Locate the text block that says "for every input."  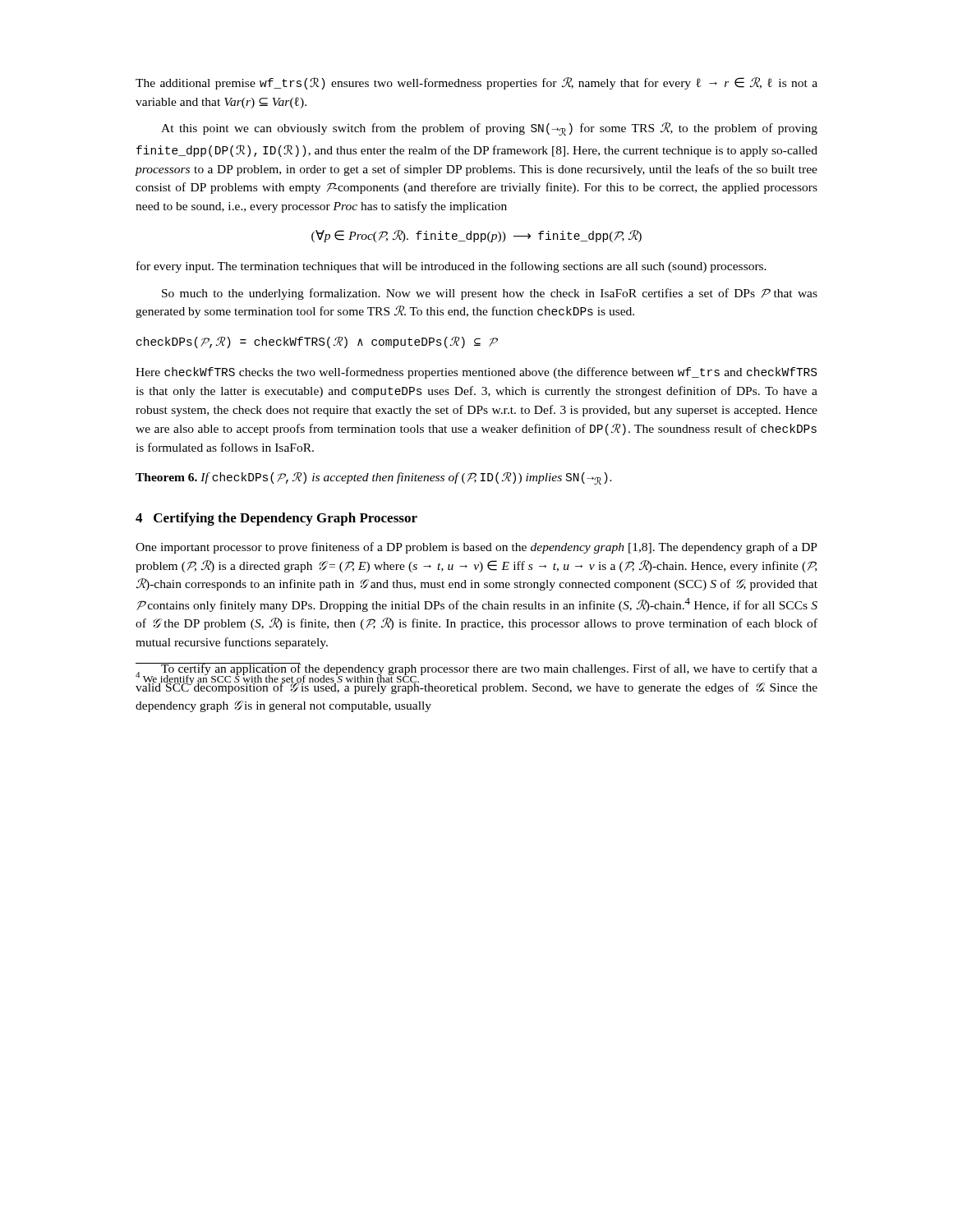point(476,289)
